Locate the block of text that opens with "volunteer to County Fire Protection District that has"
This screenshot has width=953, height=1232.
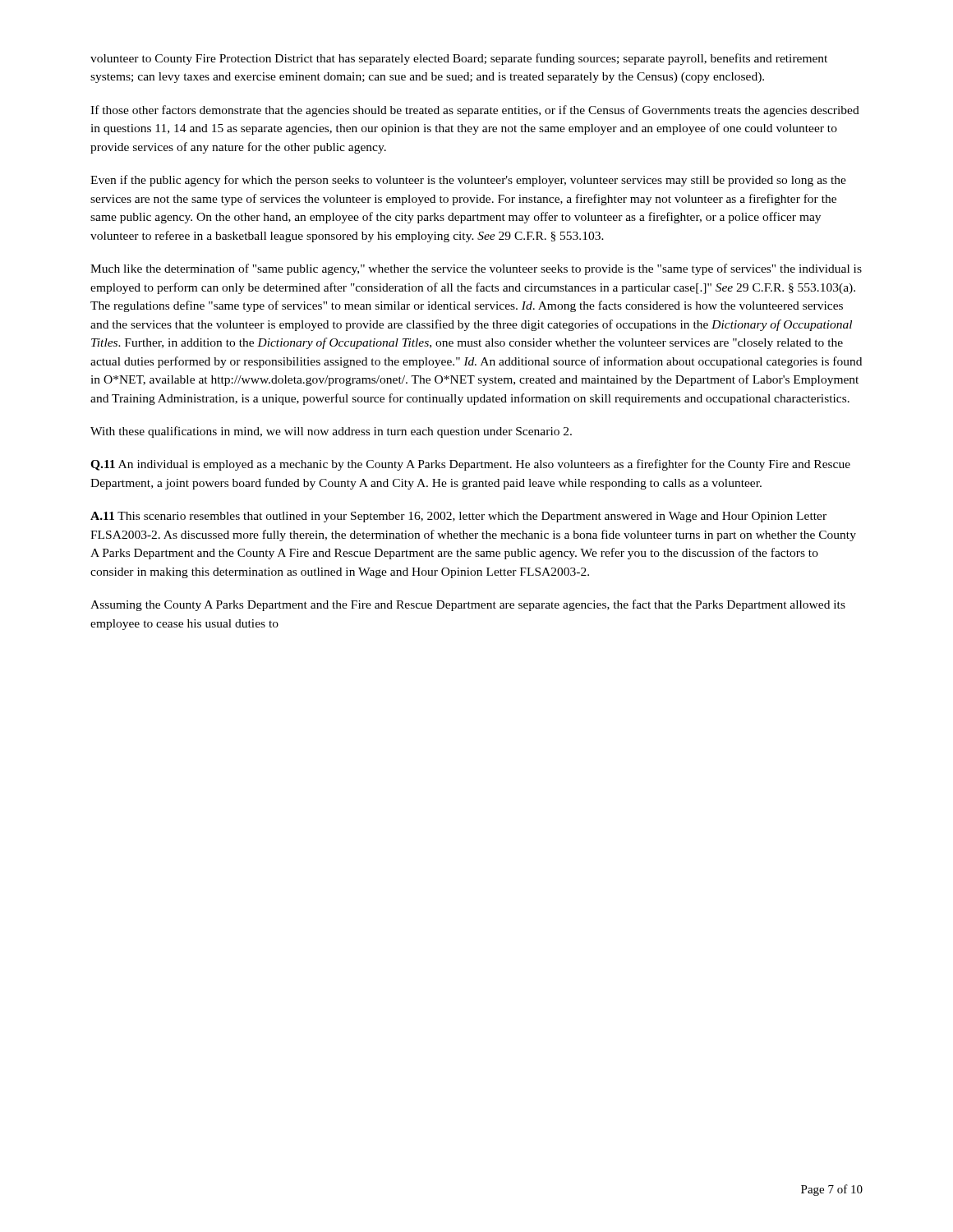[459, 67]
